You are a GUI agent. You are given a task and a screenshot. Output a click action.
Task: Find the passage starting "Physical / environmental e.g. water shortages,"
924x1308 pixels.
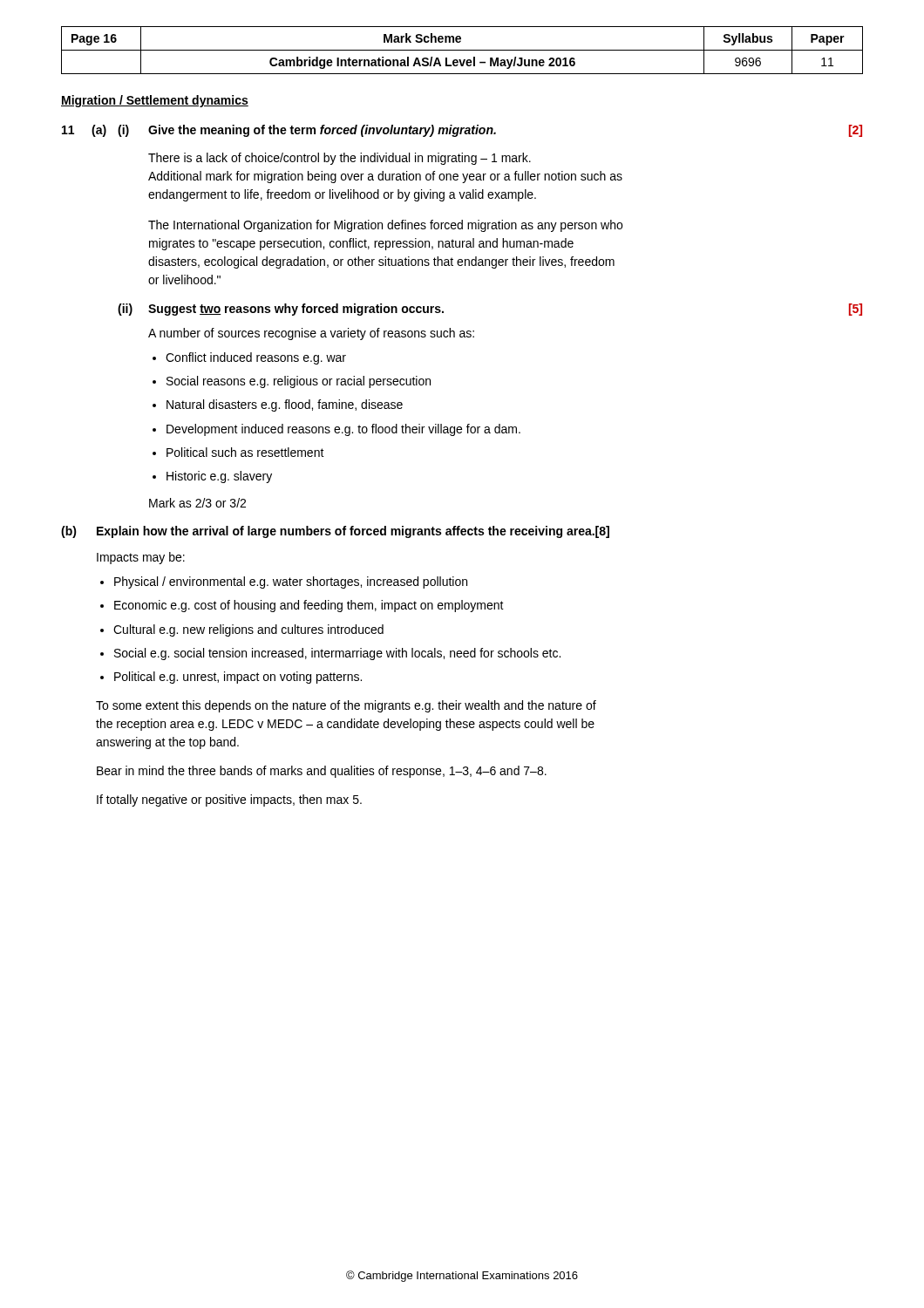point(291,582)
